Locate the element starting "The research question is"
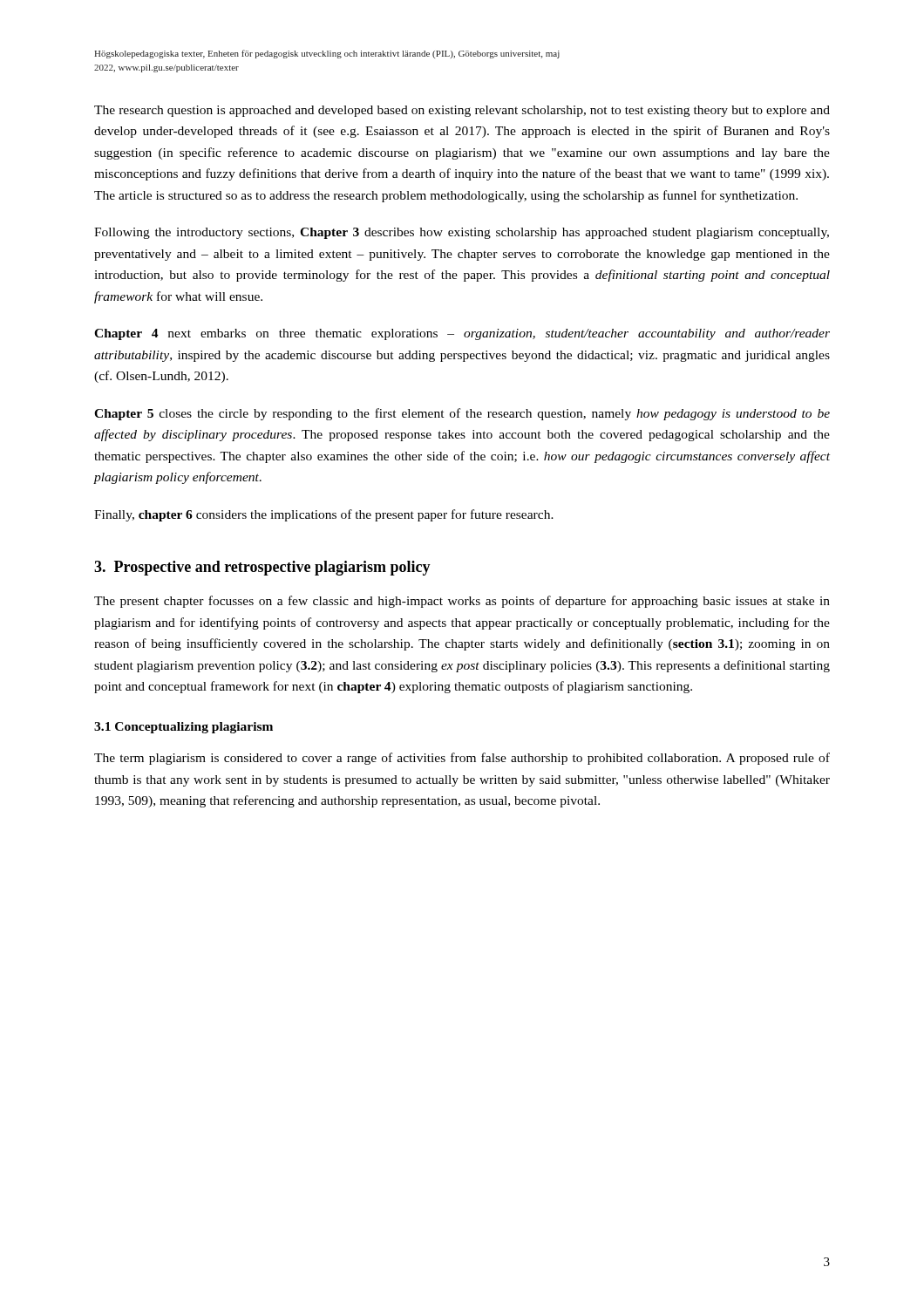This screenshot has width=924, height=1308. (462, 153)
